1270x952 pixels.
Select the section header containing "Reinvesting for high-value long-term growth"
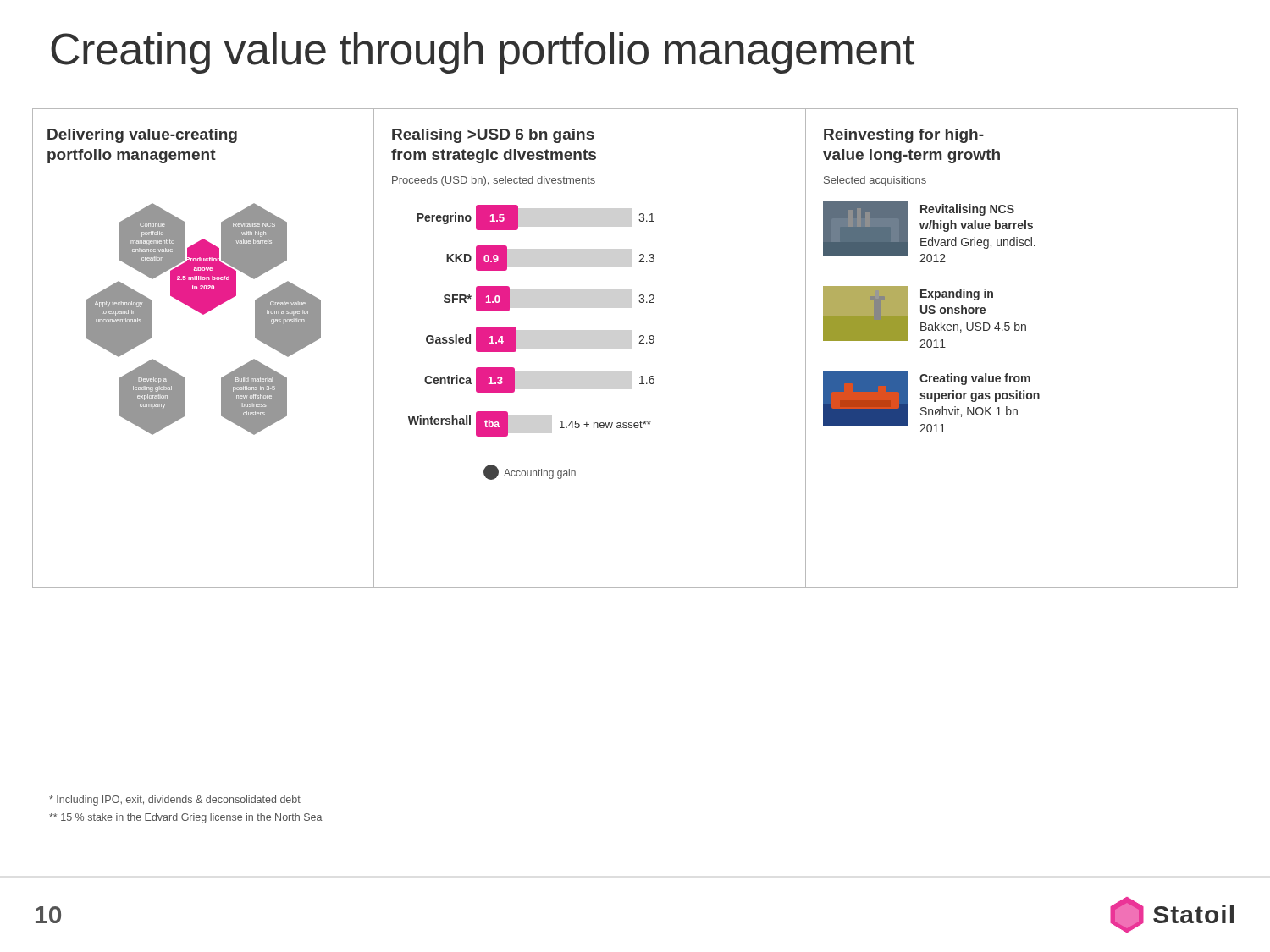(912, 144)
